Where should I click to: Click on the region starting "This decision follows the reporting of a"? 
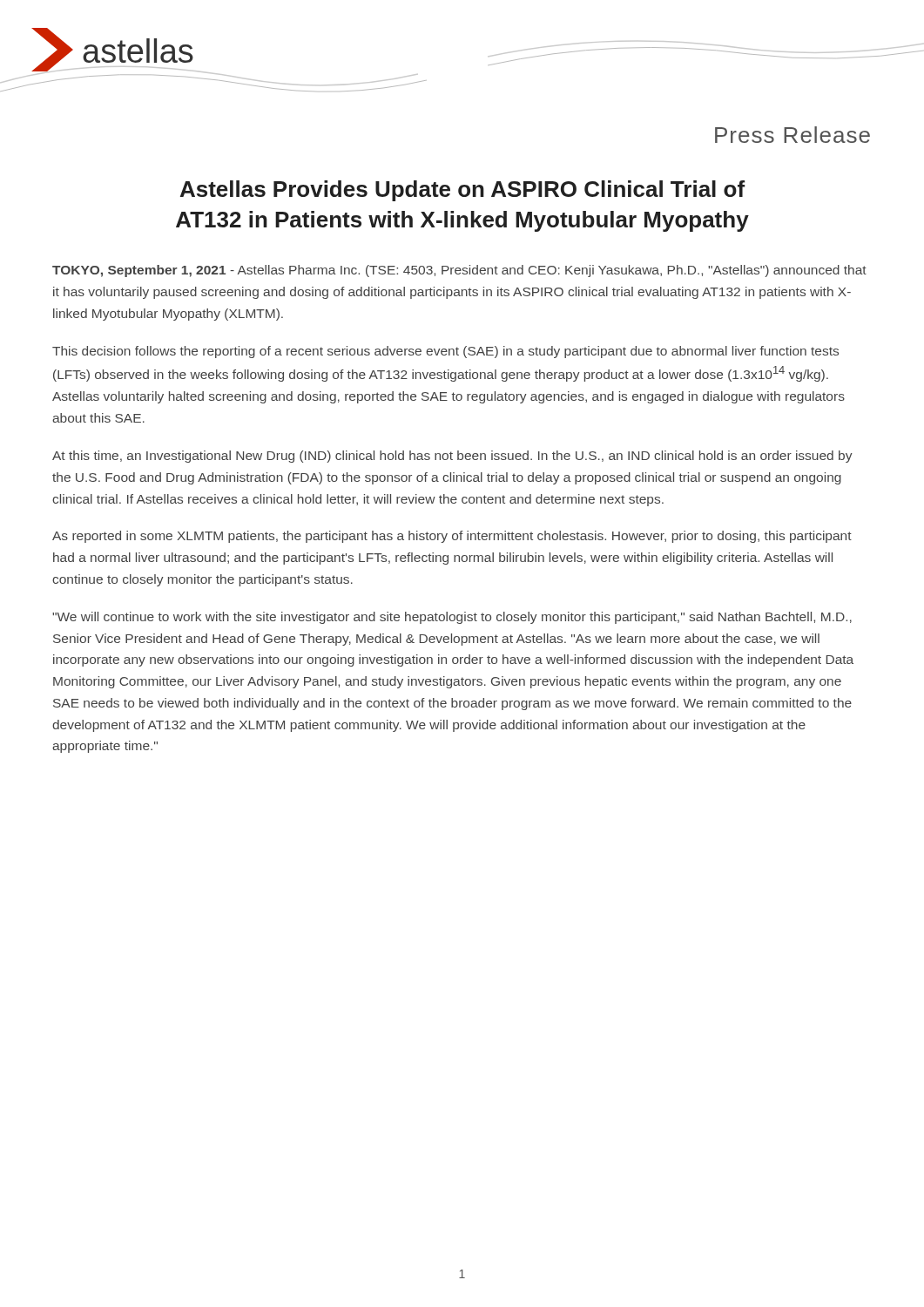(462, 385)
